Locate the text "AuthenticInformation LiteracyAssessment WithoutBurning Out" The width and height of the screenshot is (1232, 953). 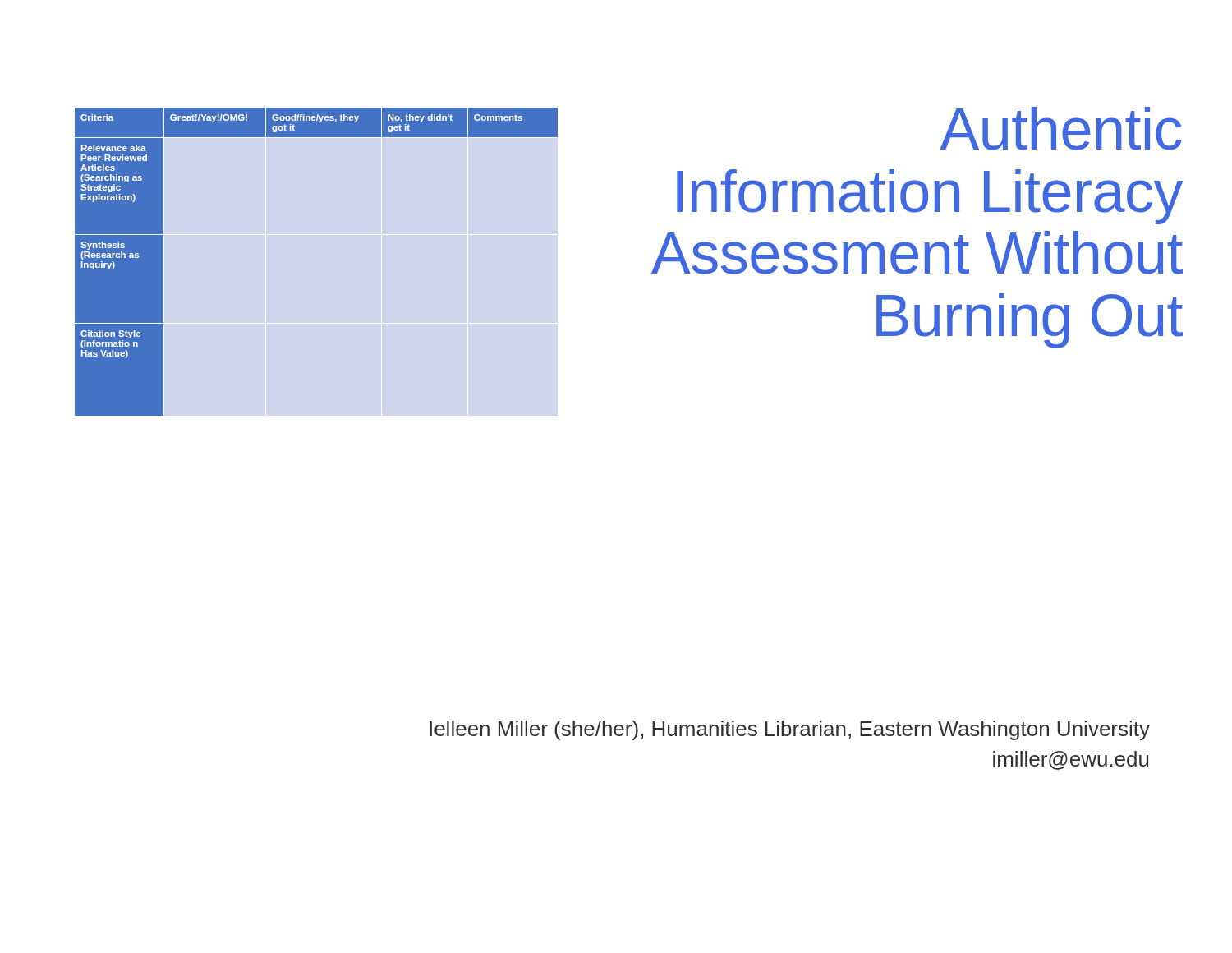[x=895, y=223]
